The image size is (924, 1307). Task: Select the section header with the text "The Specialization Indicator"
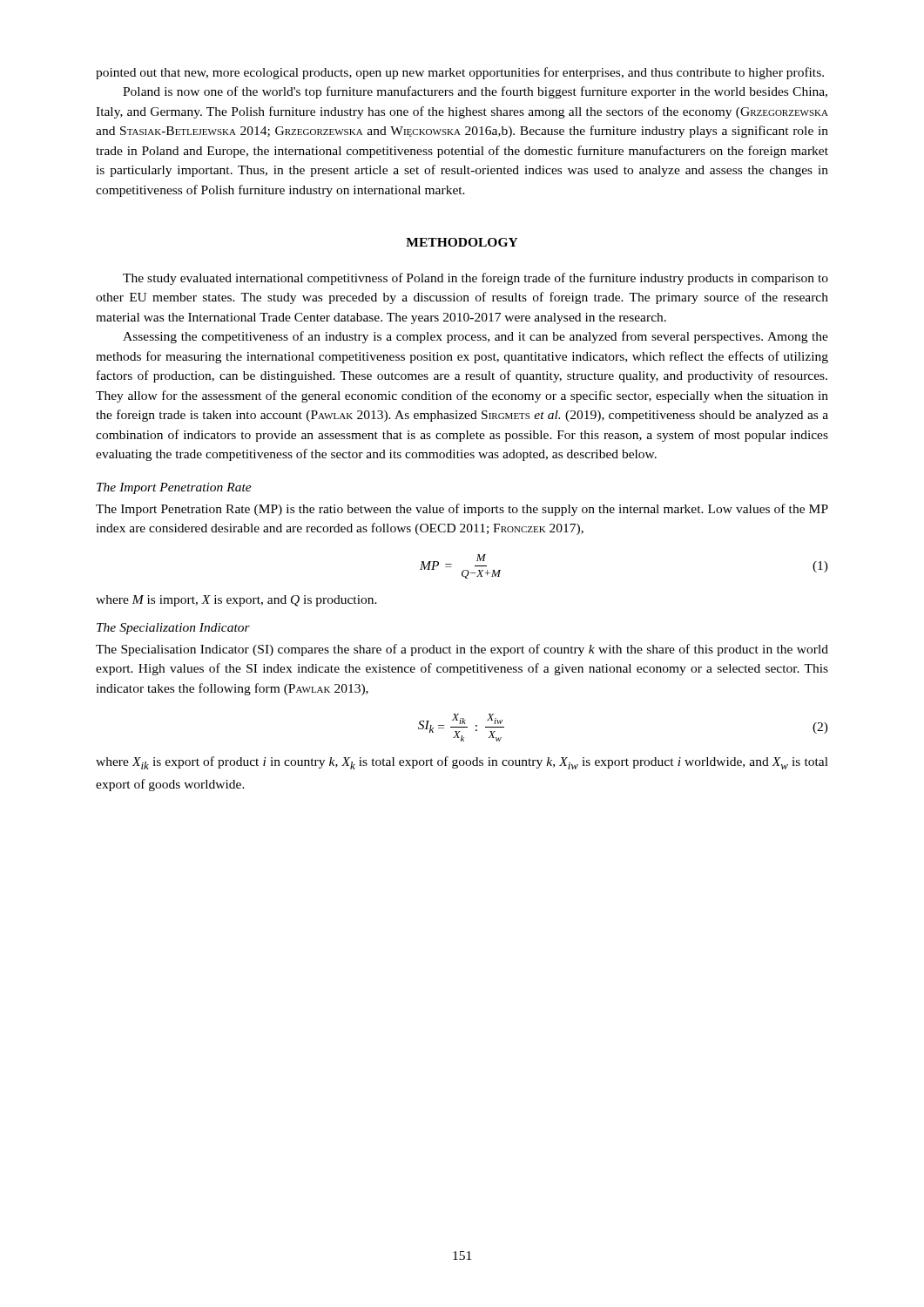point(173,627)
